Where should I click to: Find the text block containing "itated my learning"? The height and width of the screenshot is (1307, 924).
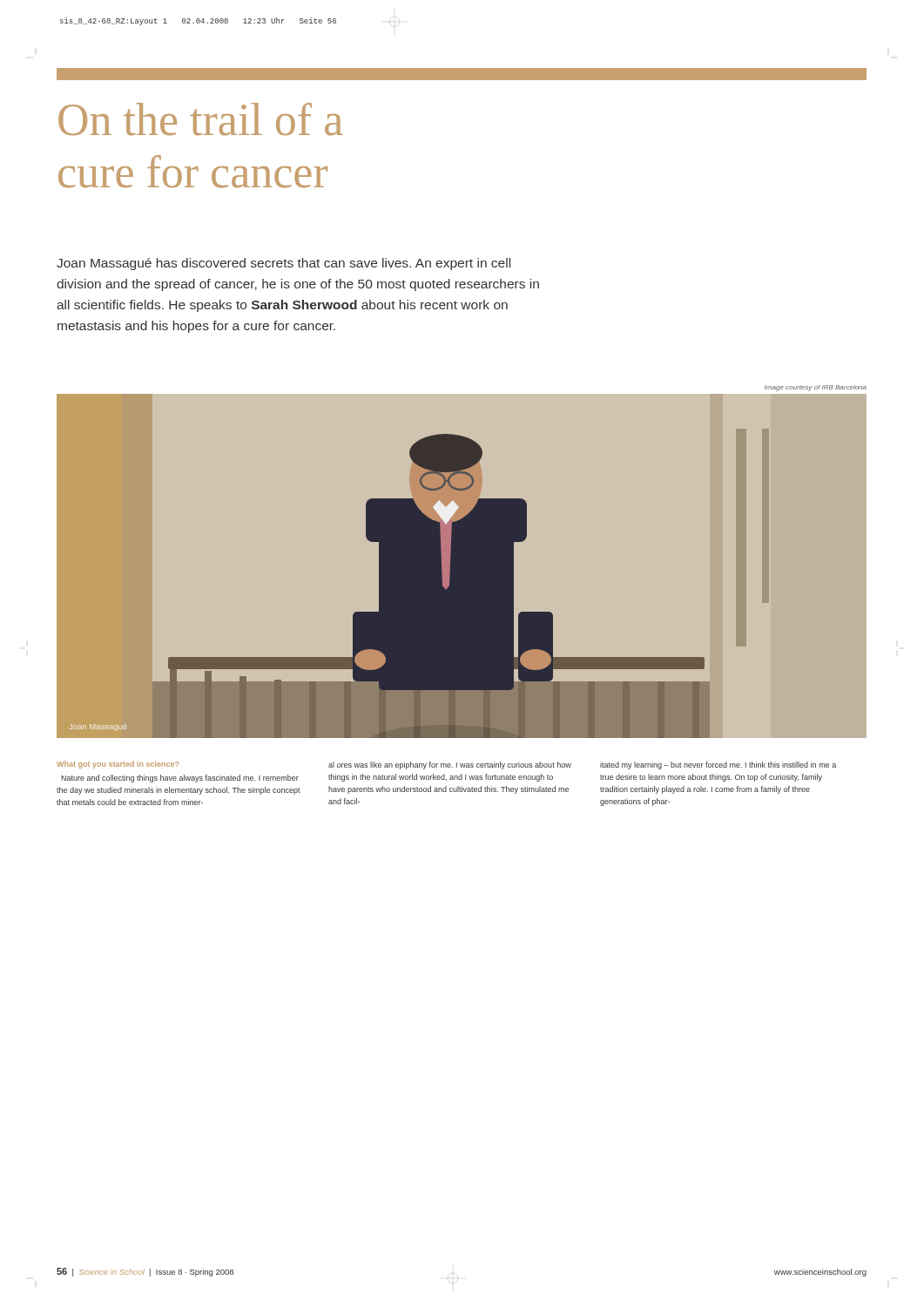pos(722,784)
